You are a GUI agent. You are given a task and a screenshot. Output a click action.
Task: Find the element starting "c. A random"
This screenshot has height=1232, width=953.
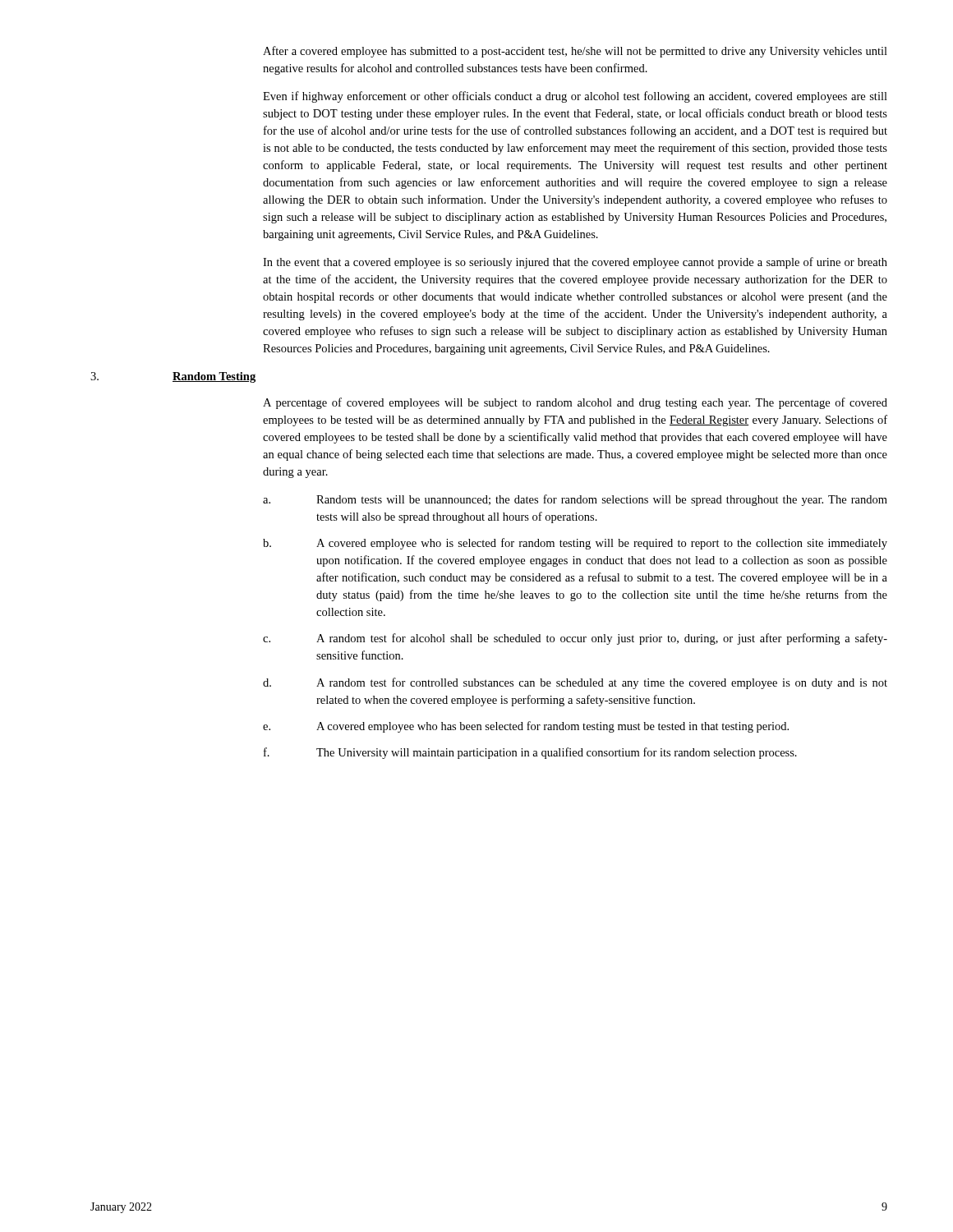click(575, 648)
